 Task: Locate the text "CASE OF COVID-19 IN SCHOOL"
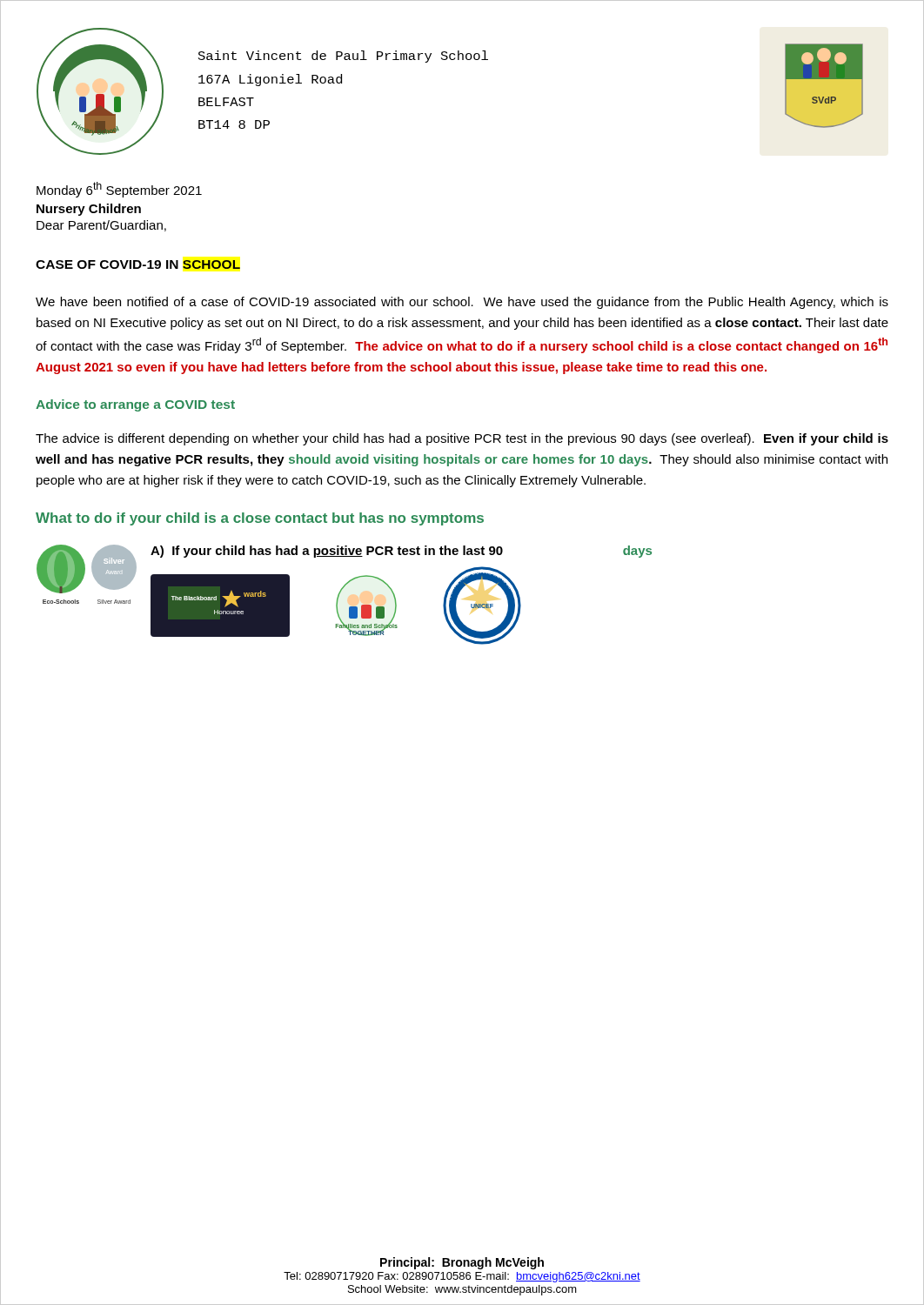[138, 264]
